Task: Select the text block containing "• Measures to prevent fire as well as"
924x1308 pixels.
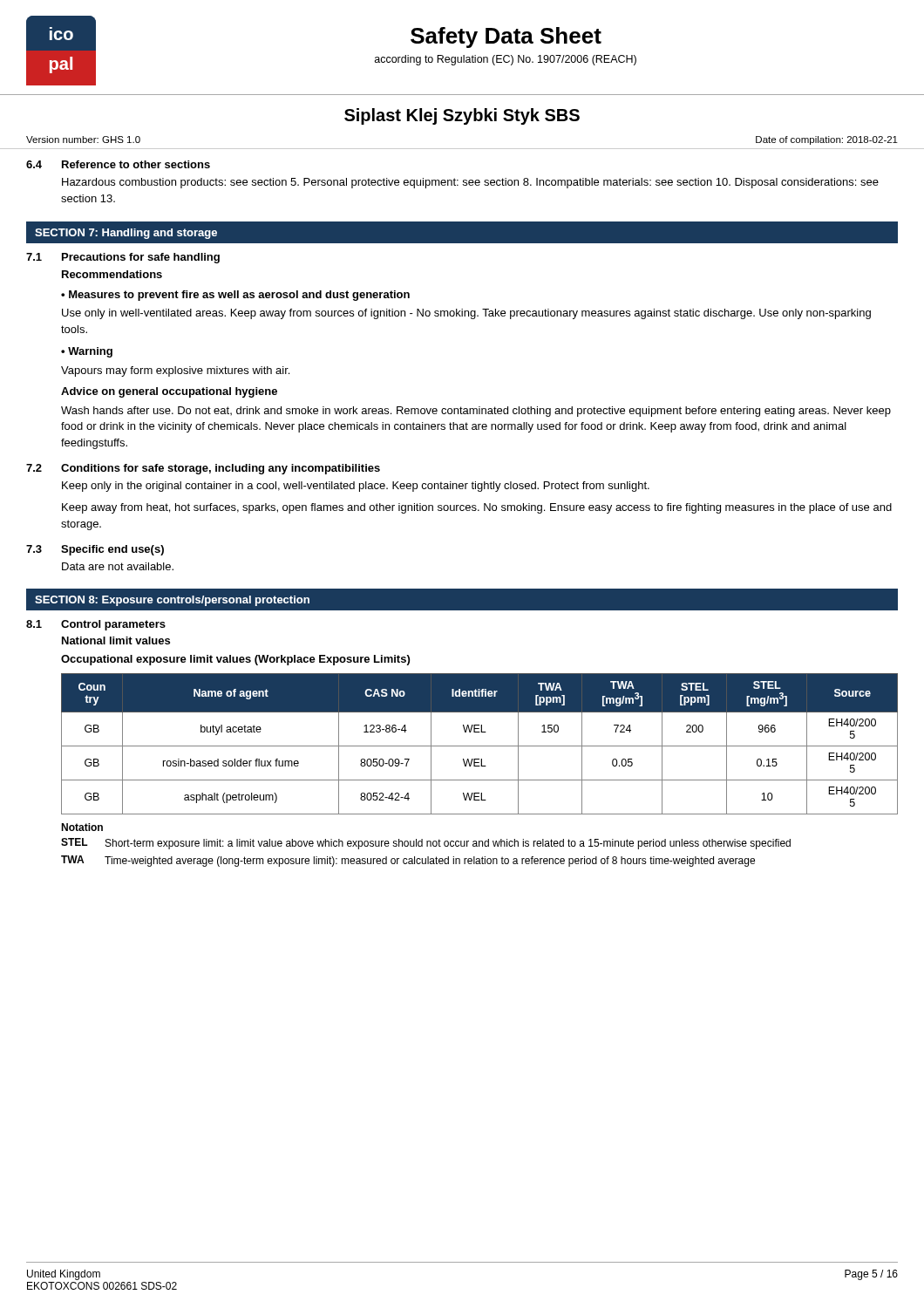Action: 235,296
